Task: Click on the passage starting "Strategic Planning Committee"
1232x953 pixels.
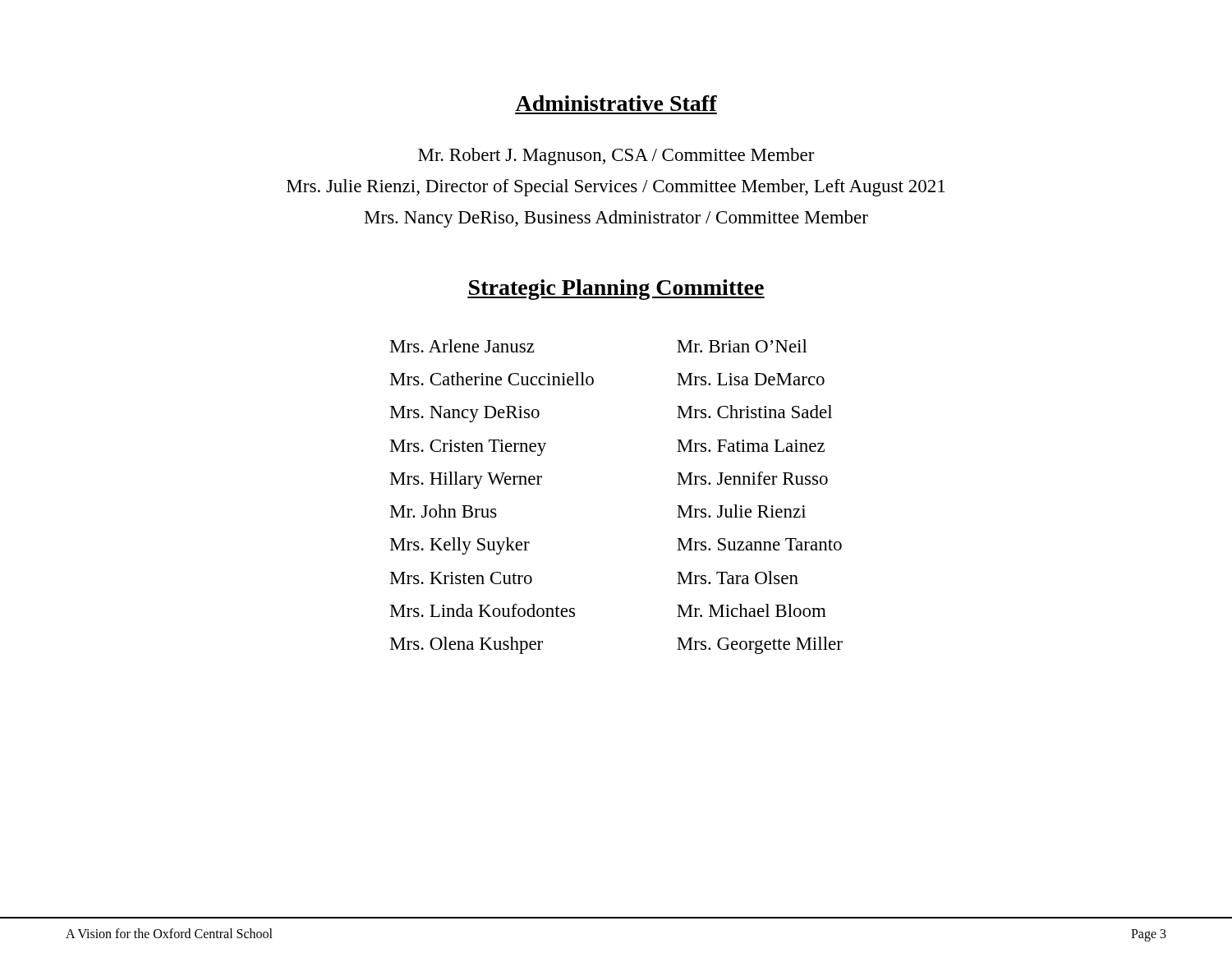Action: point(616,287)
